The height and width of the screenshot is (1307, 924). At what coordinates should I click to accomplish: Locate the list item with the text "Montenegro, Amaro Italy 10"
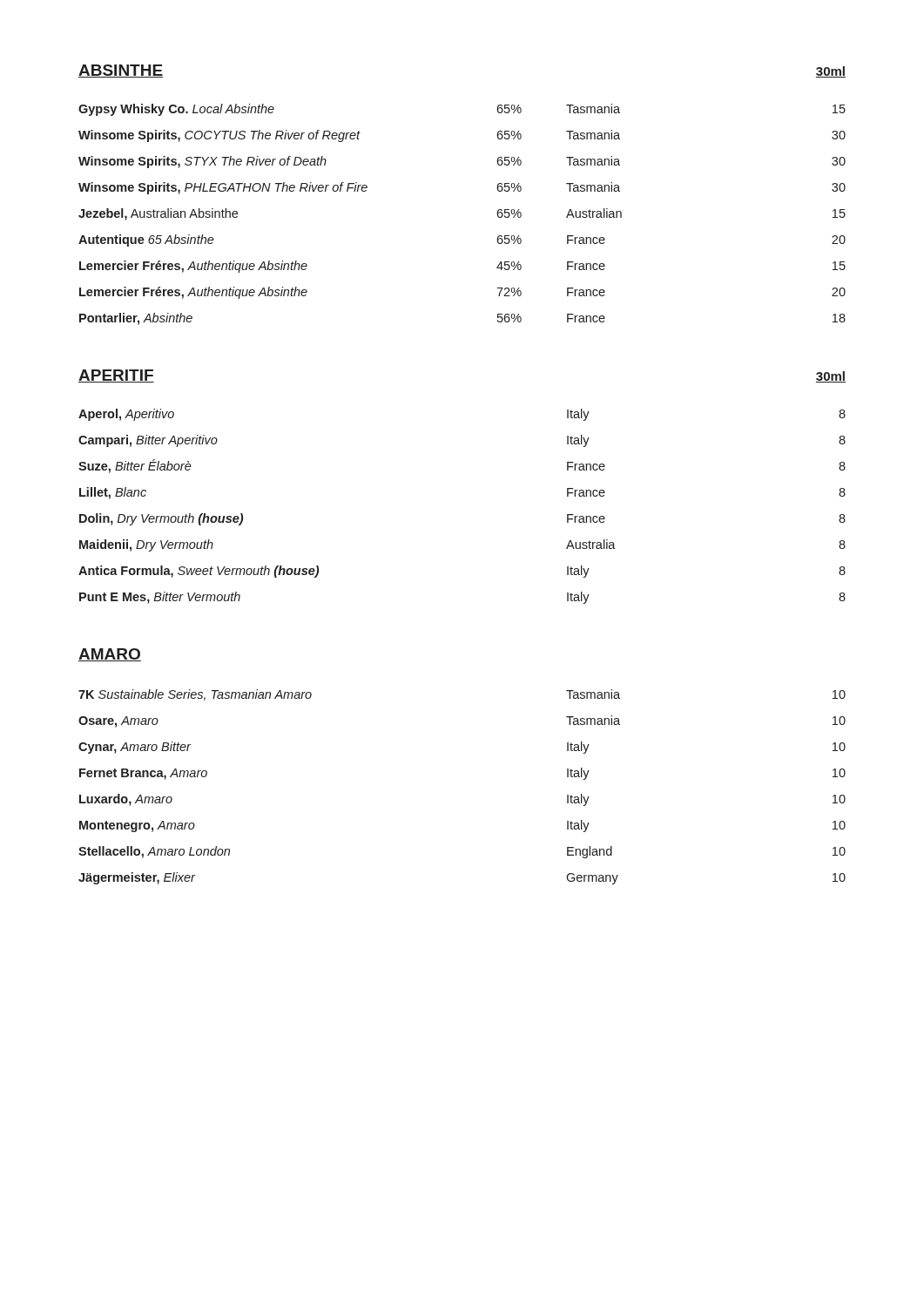click(135, 826)
